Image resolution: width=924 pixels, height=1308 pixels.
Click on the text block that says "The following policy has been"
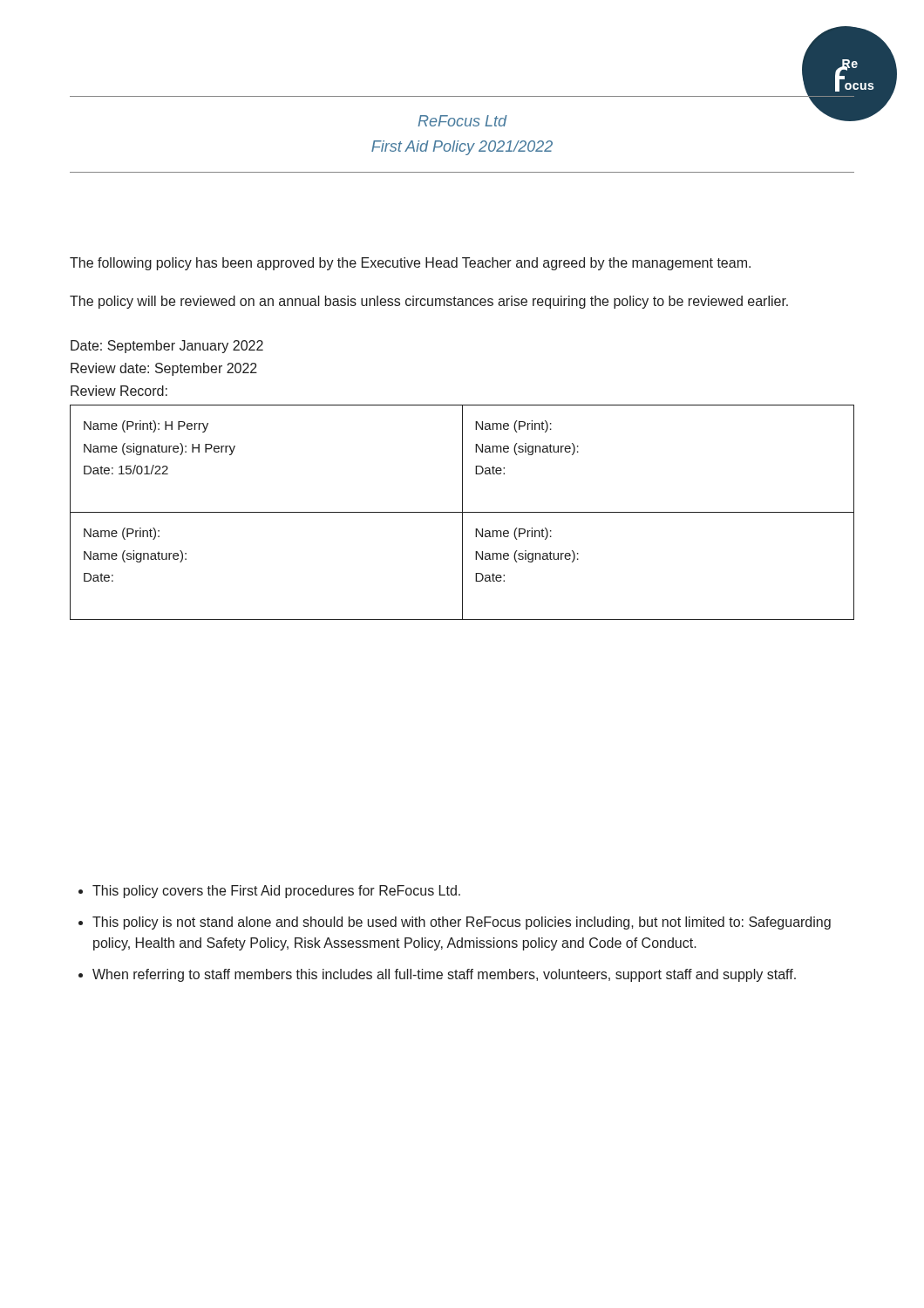point(411,263)
